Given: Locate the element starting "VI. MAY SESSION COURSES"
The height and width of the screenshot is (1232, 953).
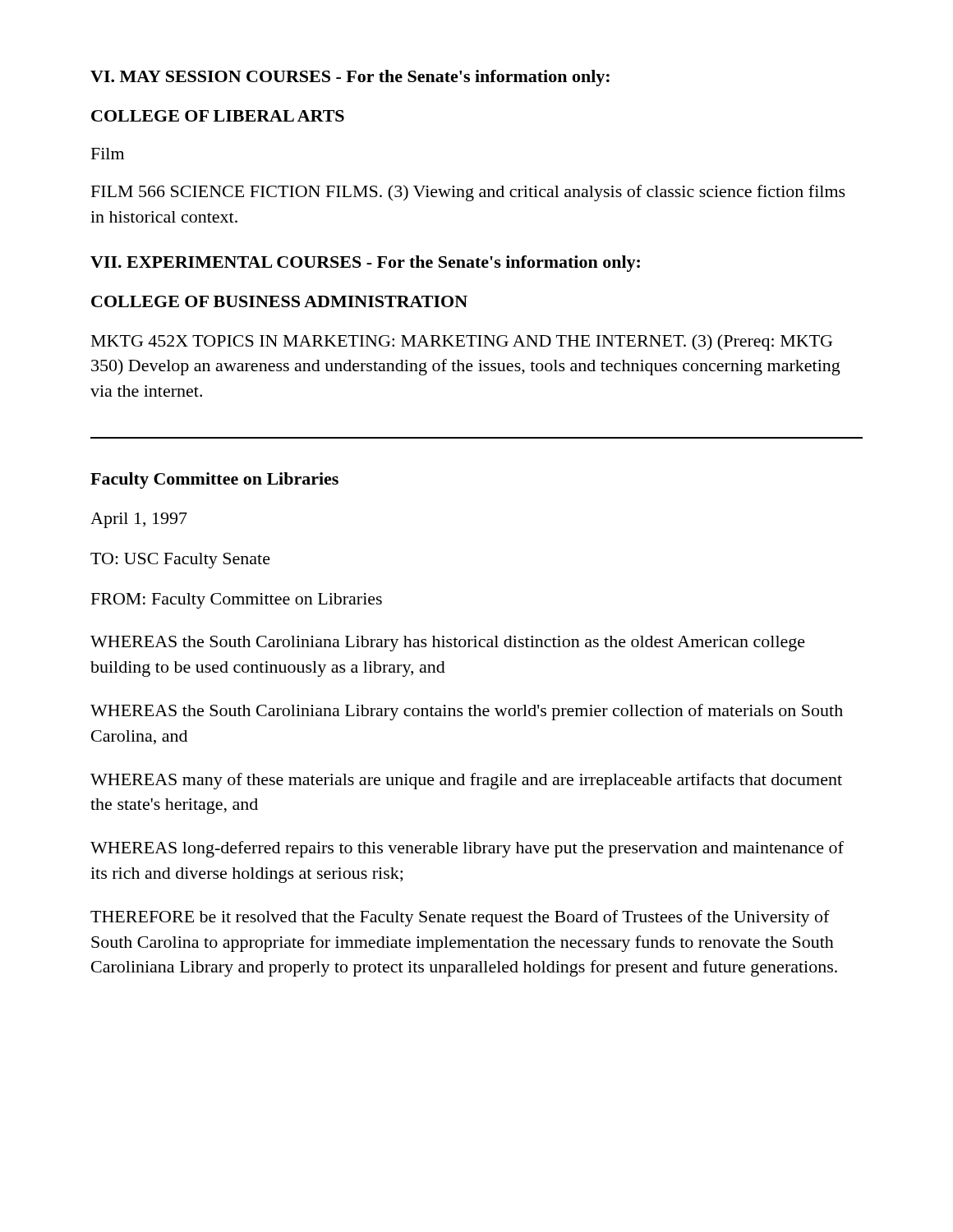Looking at the screenshot, I should pyautogui.click(x=351, y=76).
